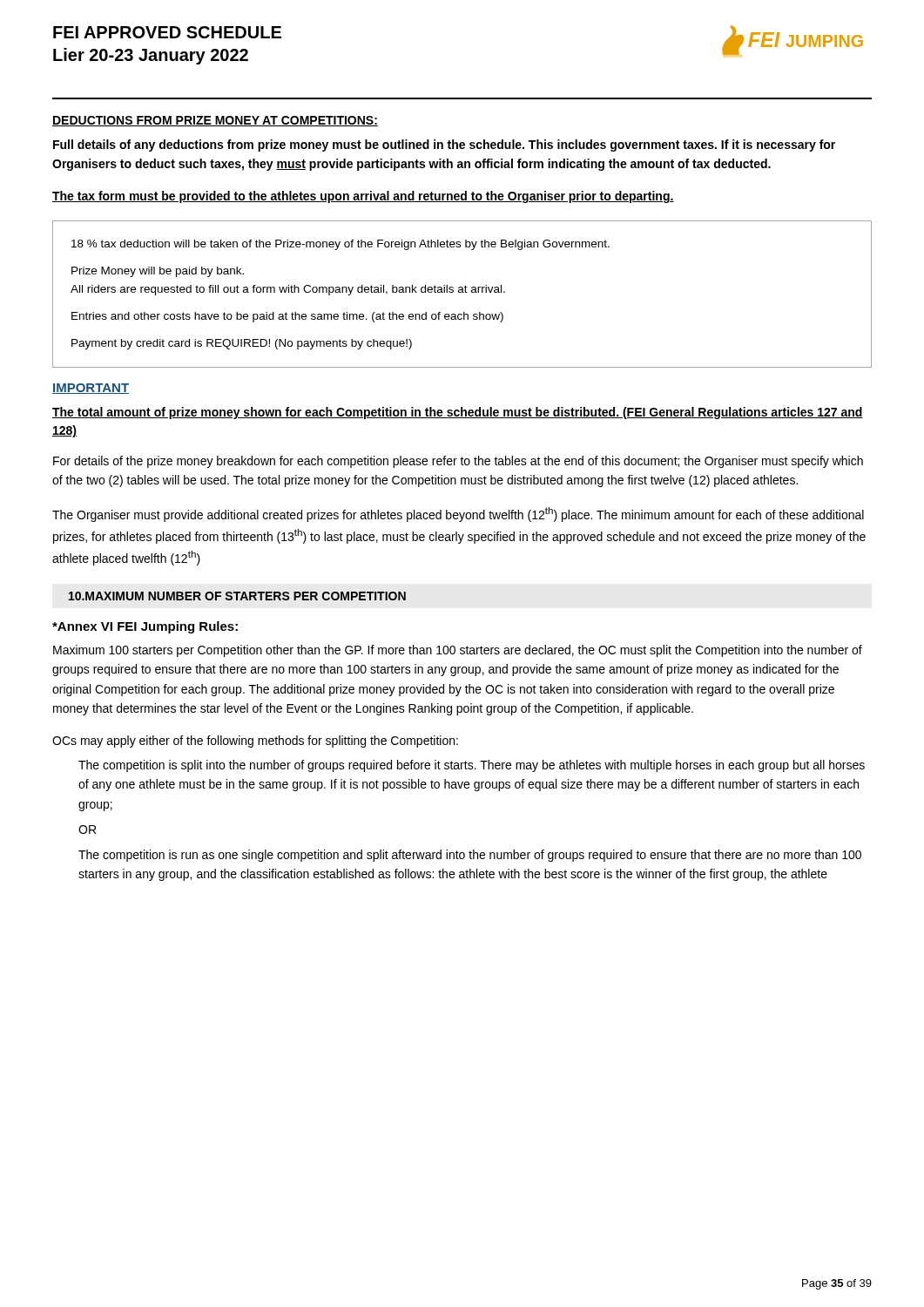
Task: Click on the section header with the text "DEDUCTIONS FROM PRIZE MONEY AT COMPETITIONS:"
Action: click(215, 120)
